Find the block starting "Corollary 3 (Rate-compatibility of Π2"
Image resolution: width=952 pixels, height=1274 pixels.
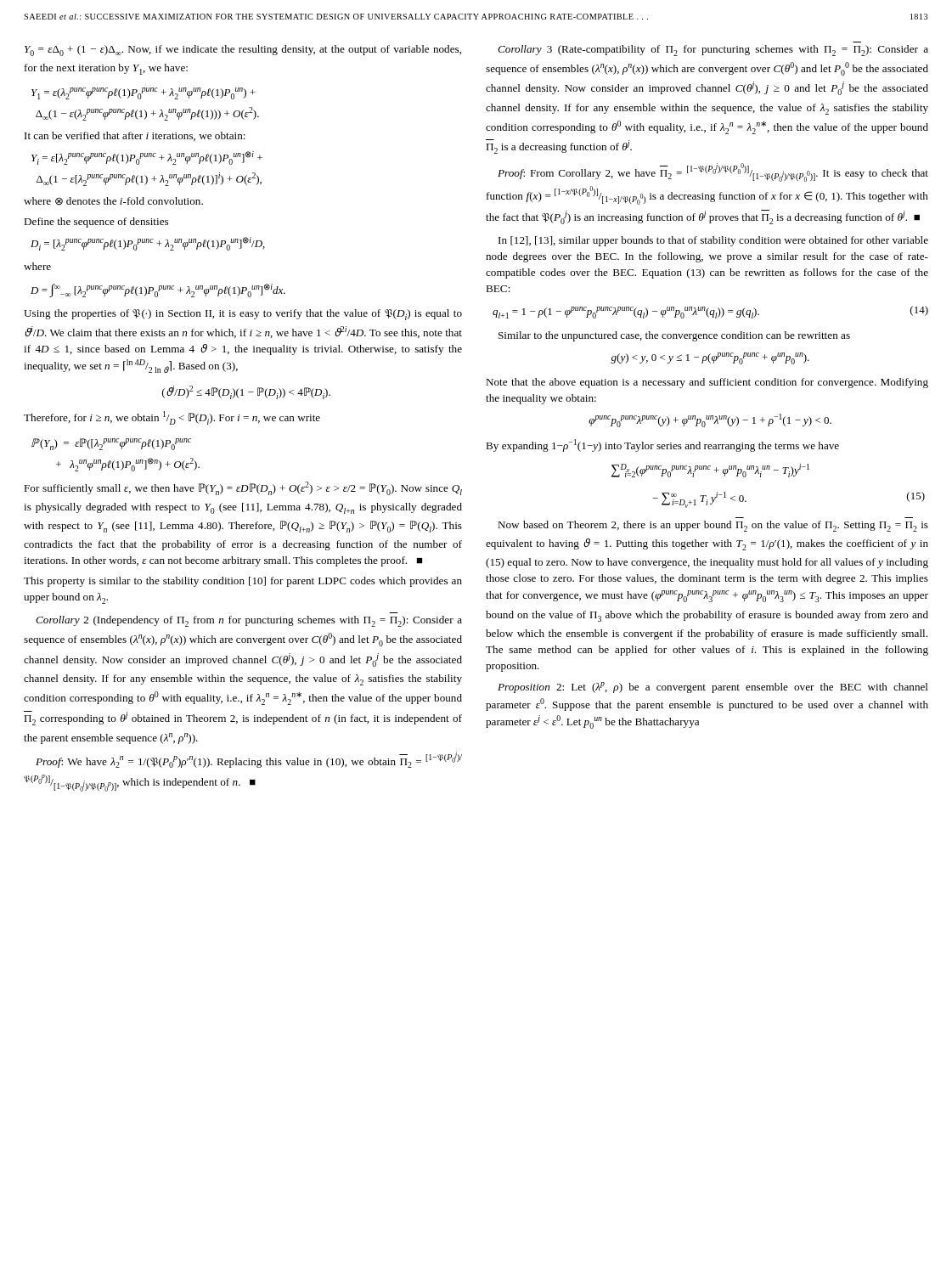click(x=707, y=99)
